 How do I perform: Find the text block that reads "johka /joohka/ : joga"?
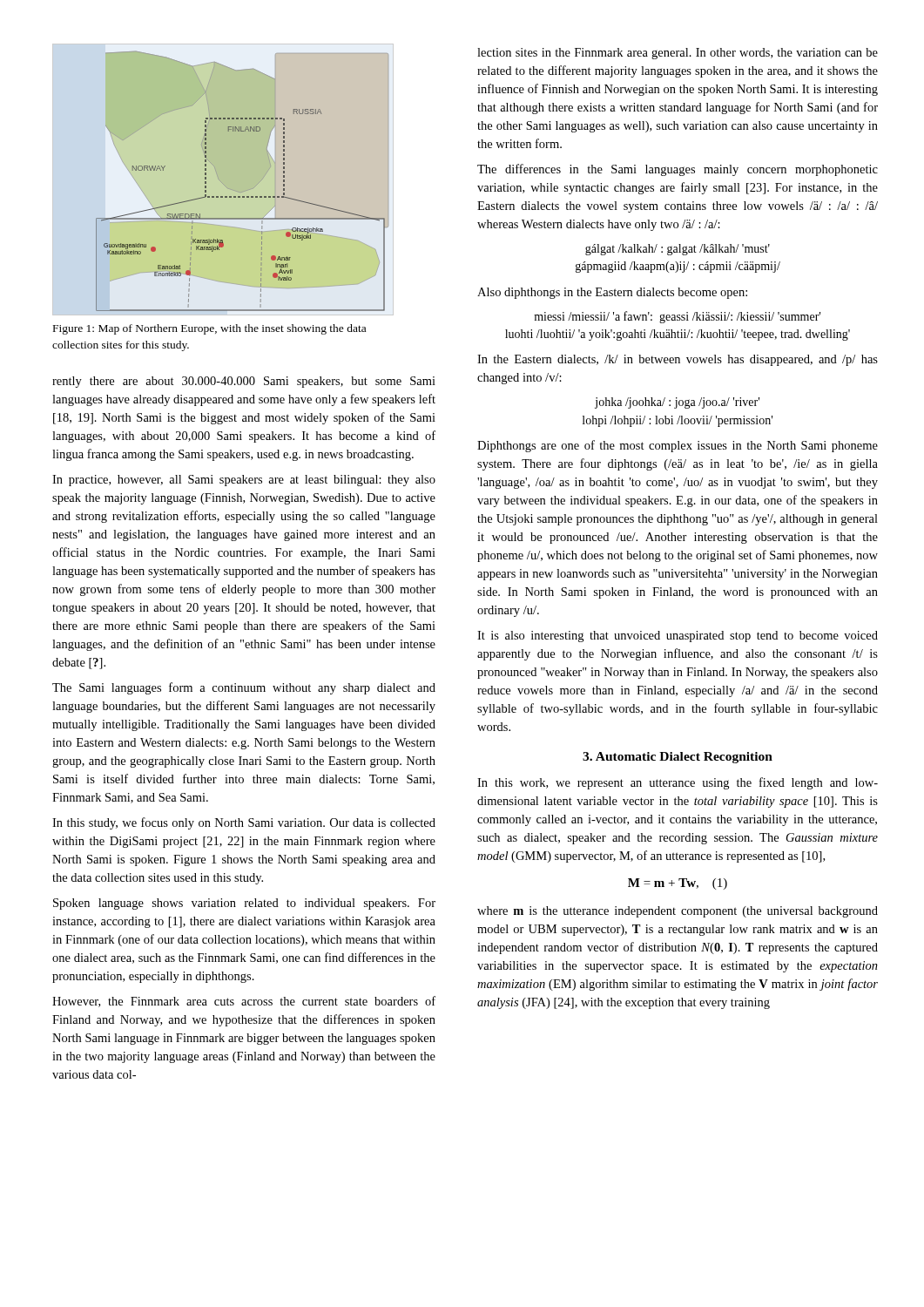pyautogui.click(x=678, y=412)
